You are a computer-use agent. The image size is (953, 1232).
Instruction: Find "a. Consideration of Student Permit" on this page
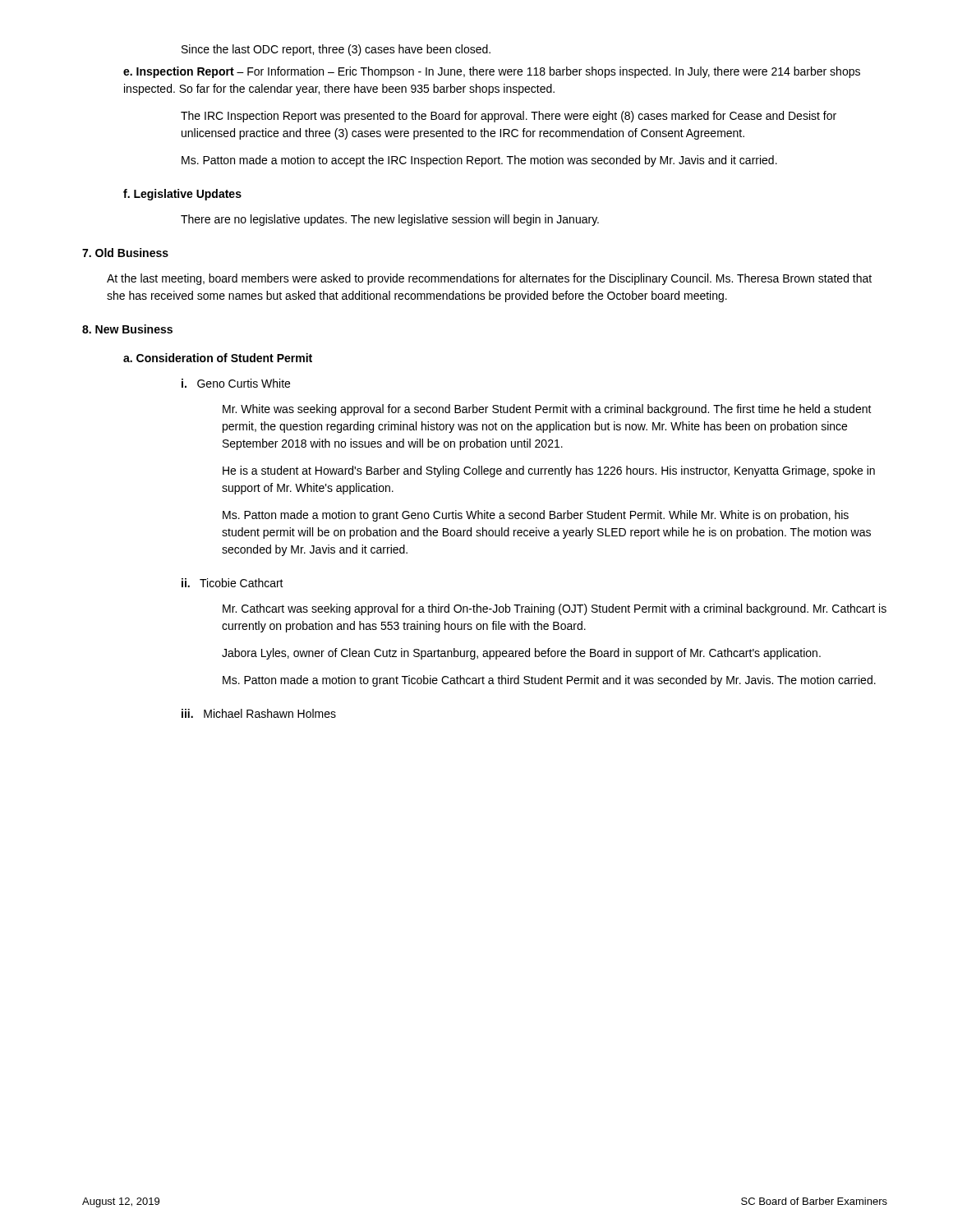pos(218,358)
